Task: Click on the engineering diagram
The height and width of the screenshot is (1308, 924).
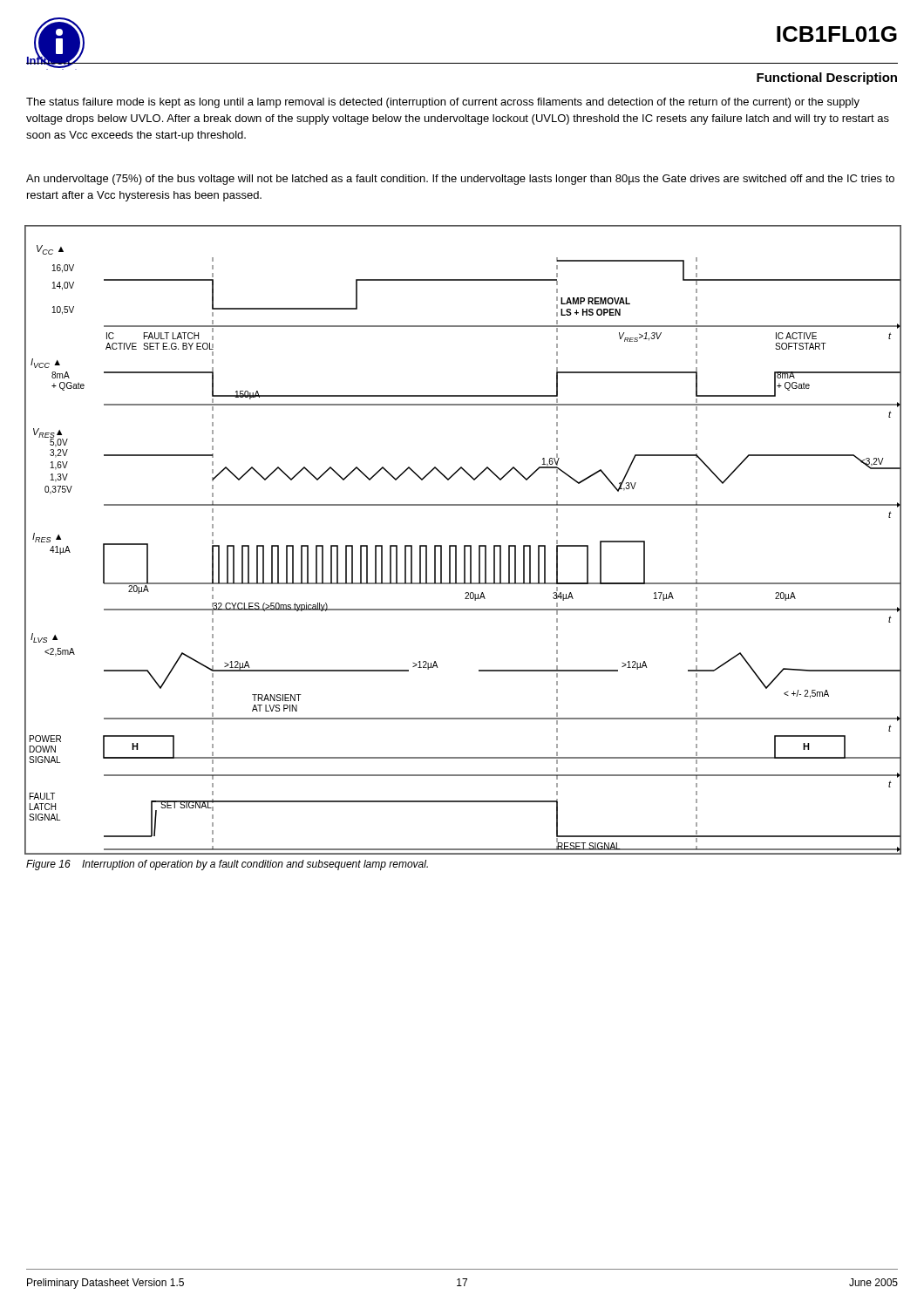Action: 462,539
